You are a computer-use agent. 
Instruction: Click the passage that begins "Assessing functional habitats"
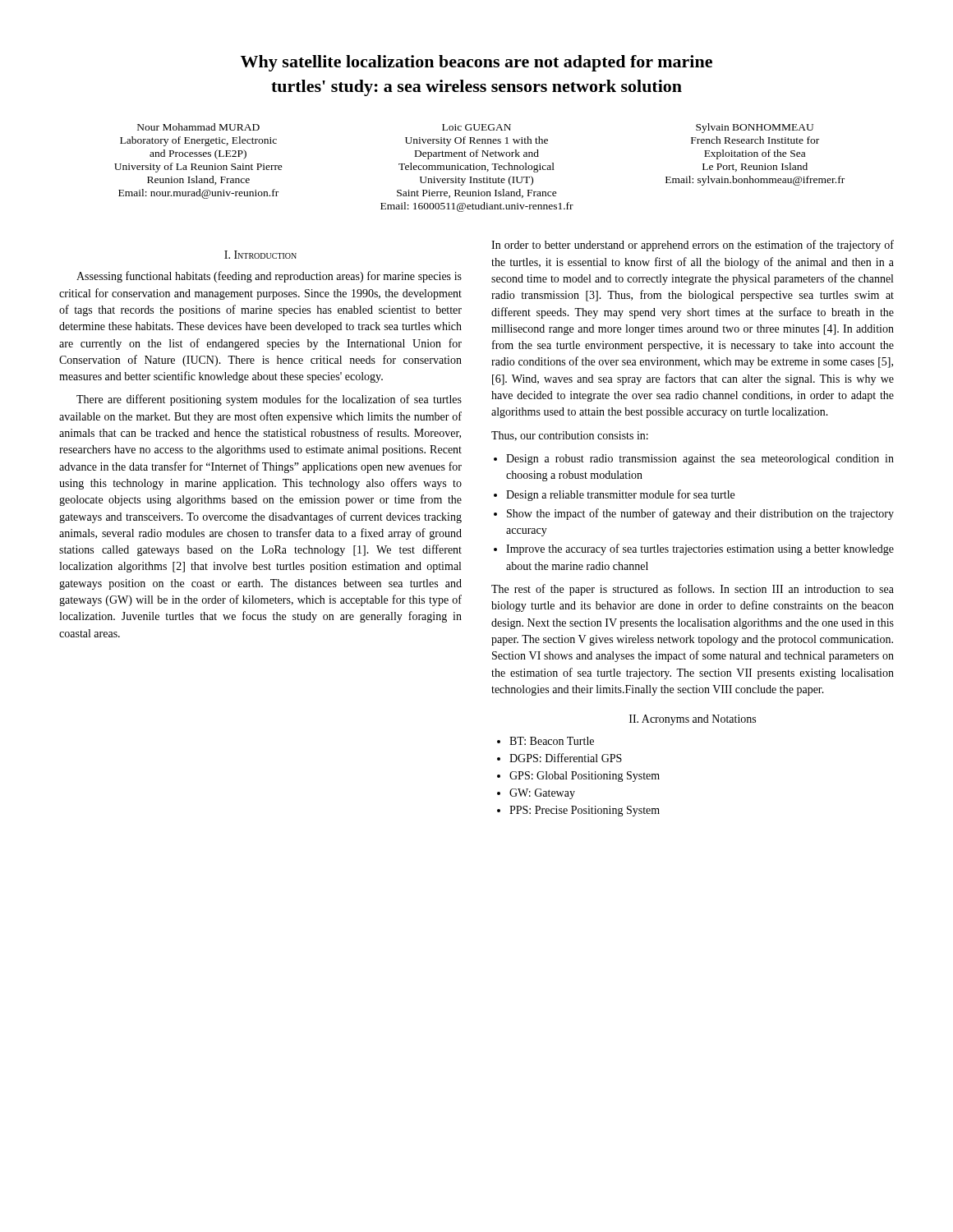[260, 456]
